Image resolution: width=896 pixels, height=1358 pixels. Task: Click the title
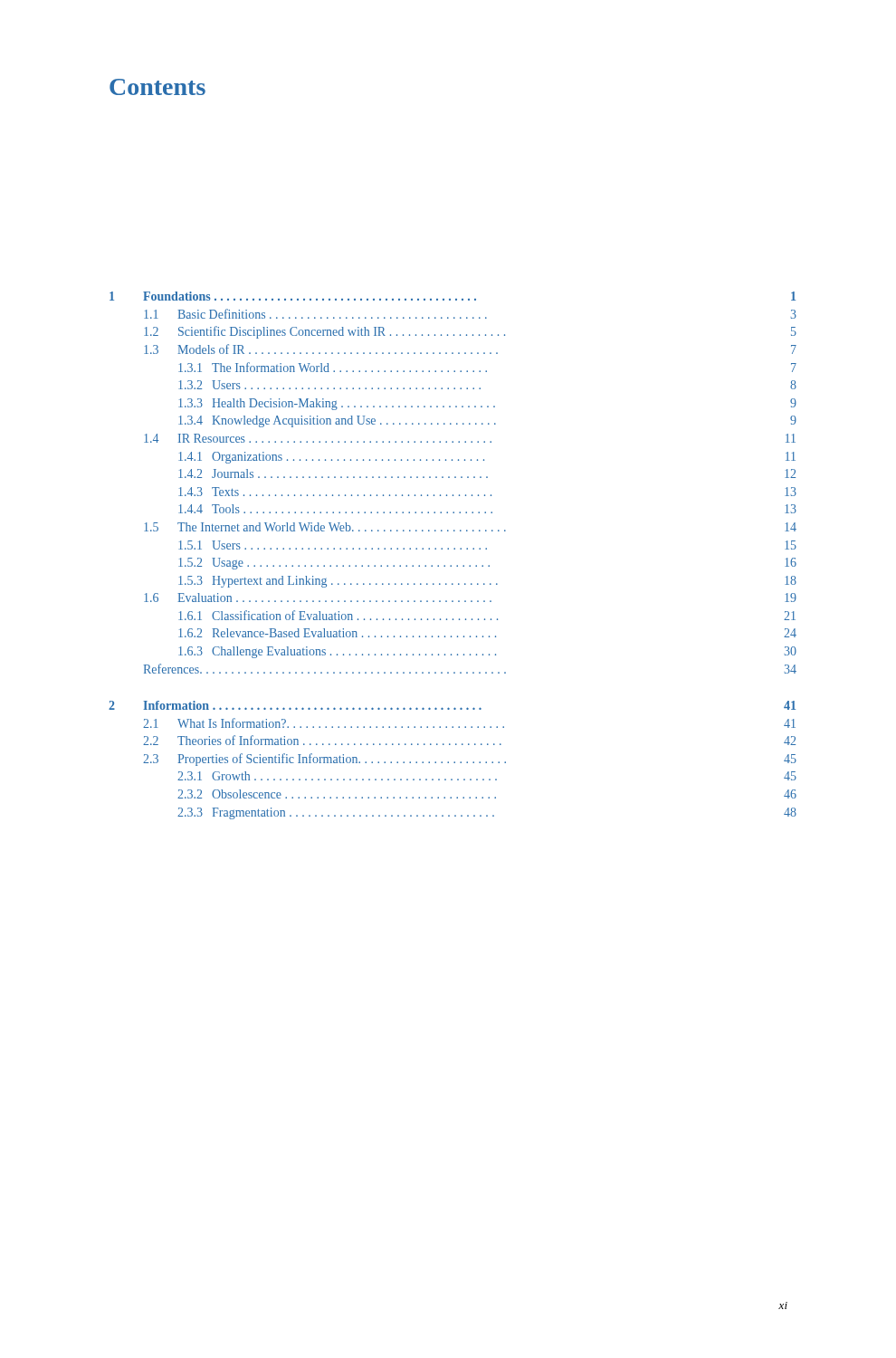pos(157,86)
